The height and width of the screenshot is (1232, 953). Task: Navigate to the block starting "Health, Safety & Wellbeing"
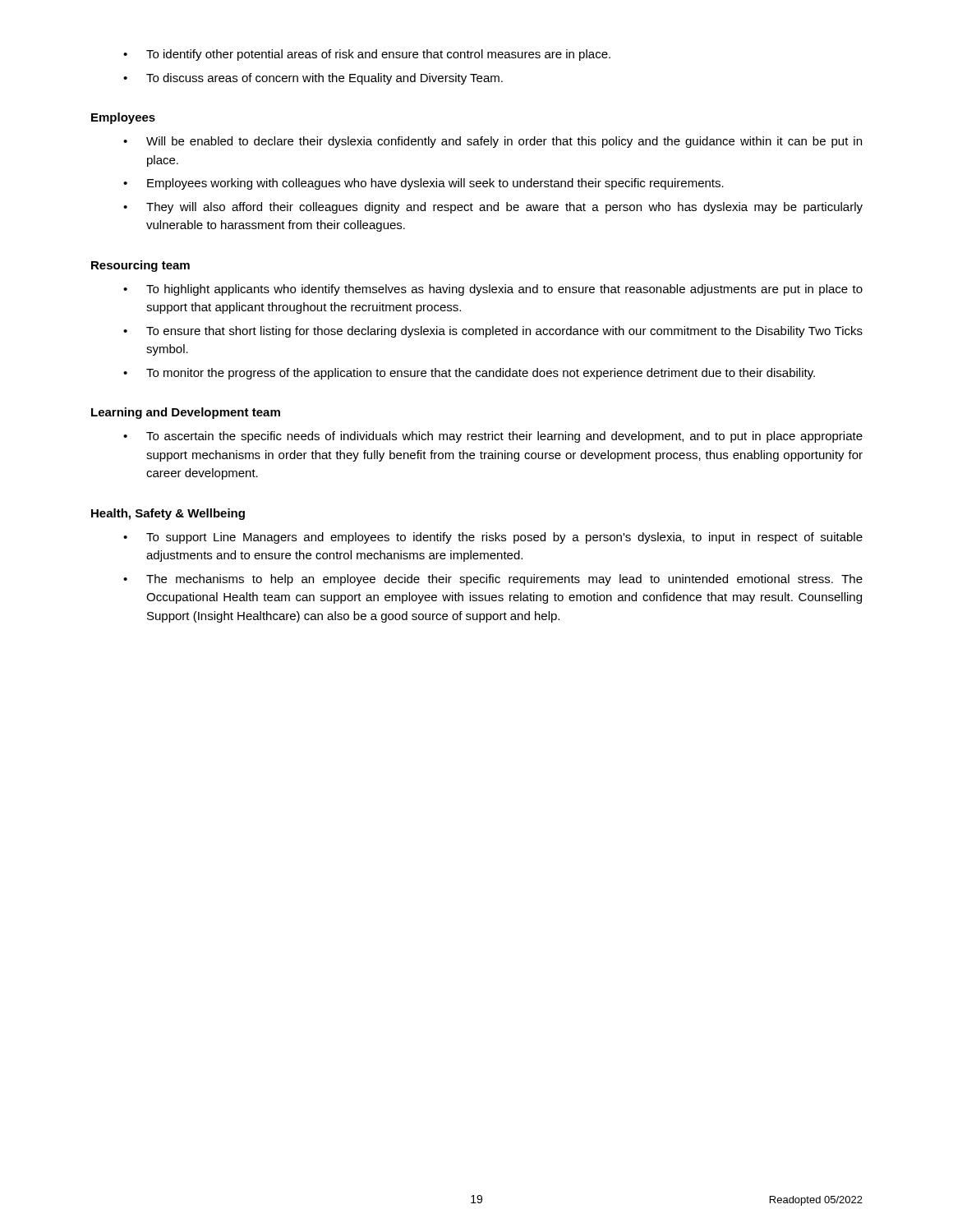168,513
